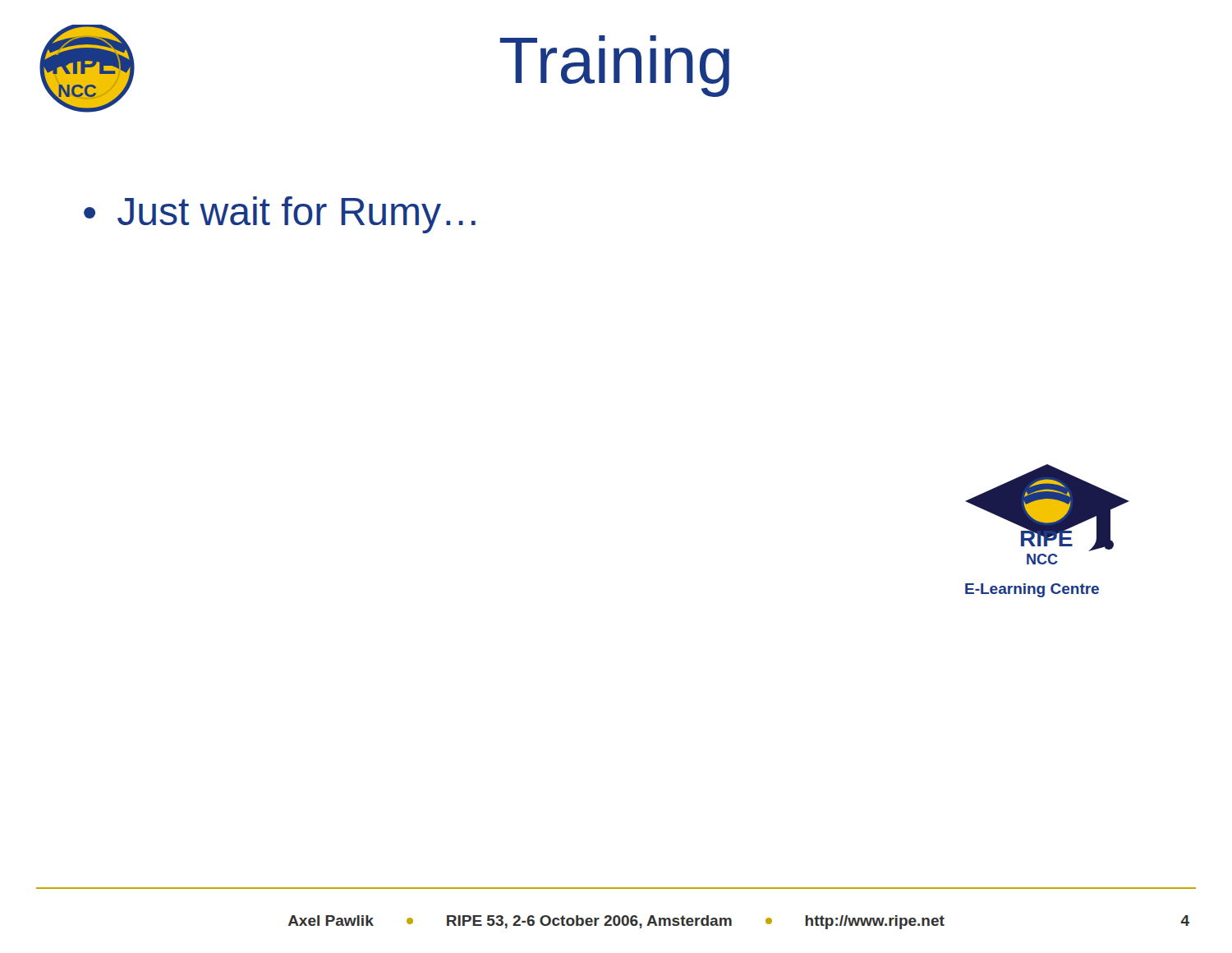Find the title
1232x953 pixels.
(616, 60)
